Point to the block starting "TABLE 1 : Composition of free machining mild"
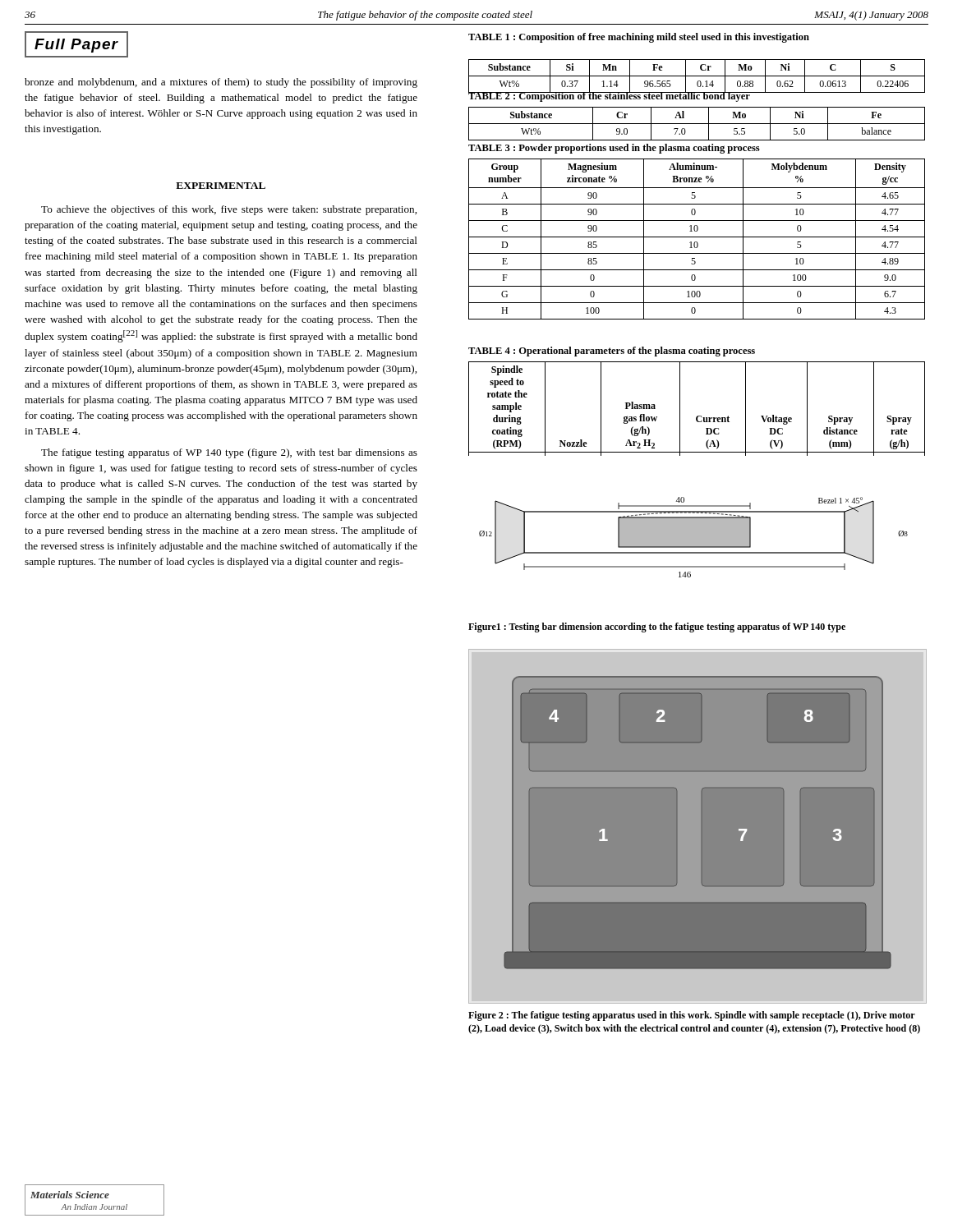The height and width of the screenshot is (1232, 953). coord(639,37)
